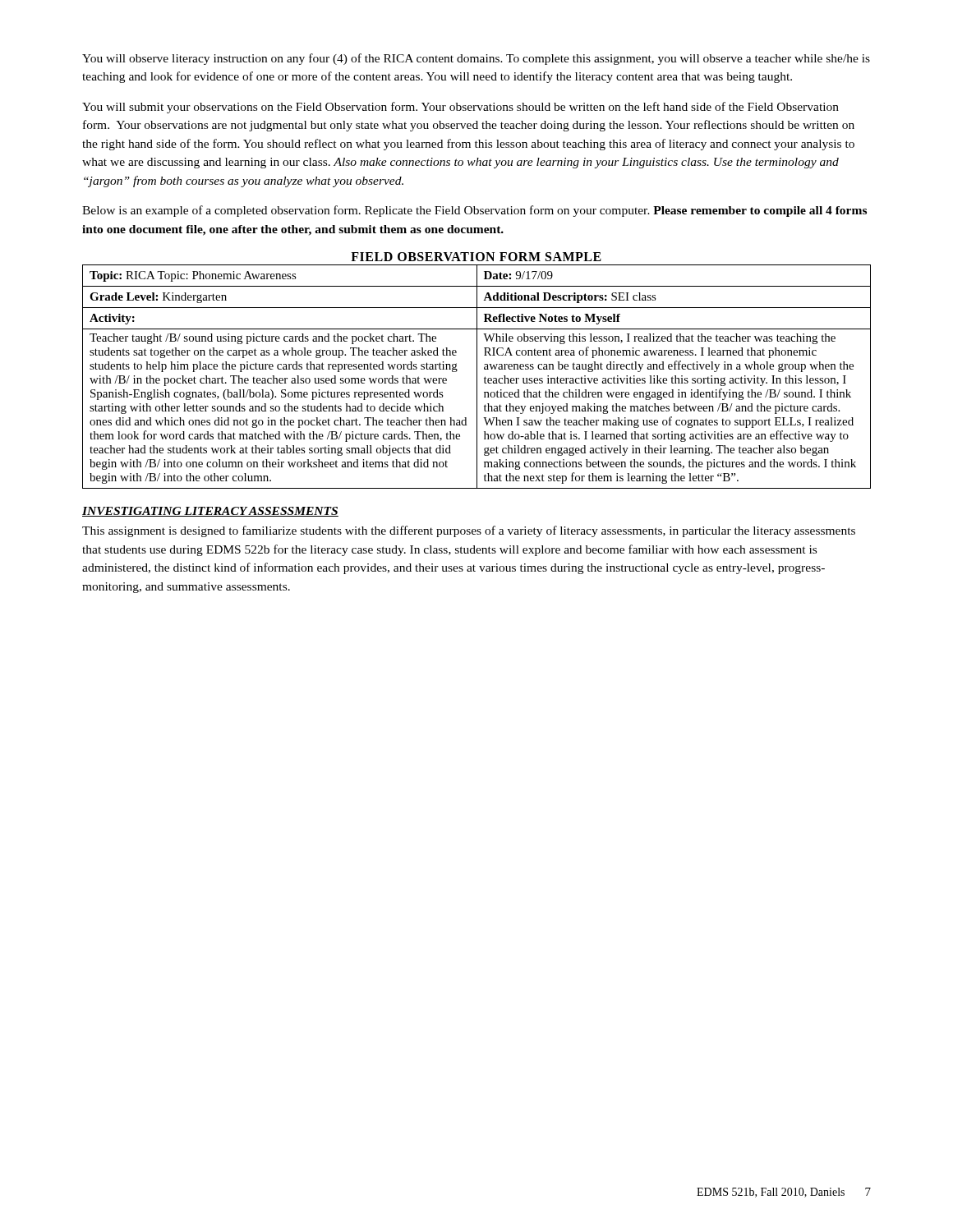Select the text block starting "Below is an example of a completed observation"
This screenshot has height=1232, width=953.
point(475,219)
